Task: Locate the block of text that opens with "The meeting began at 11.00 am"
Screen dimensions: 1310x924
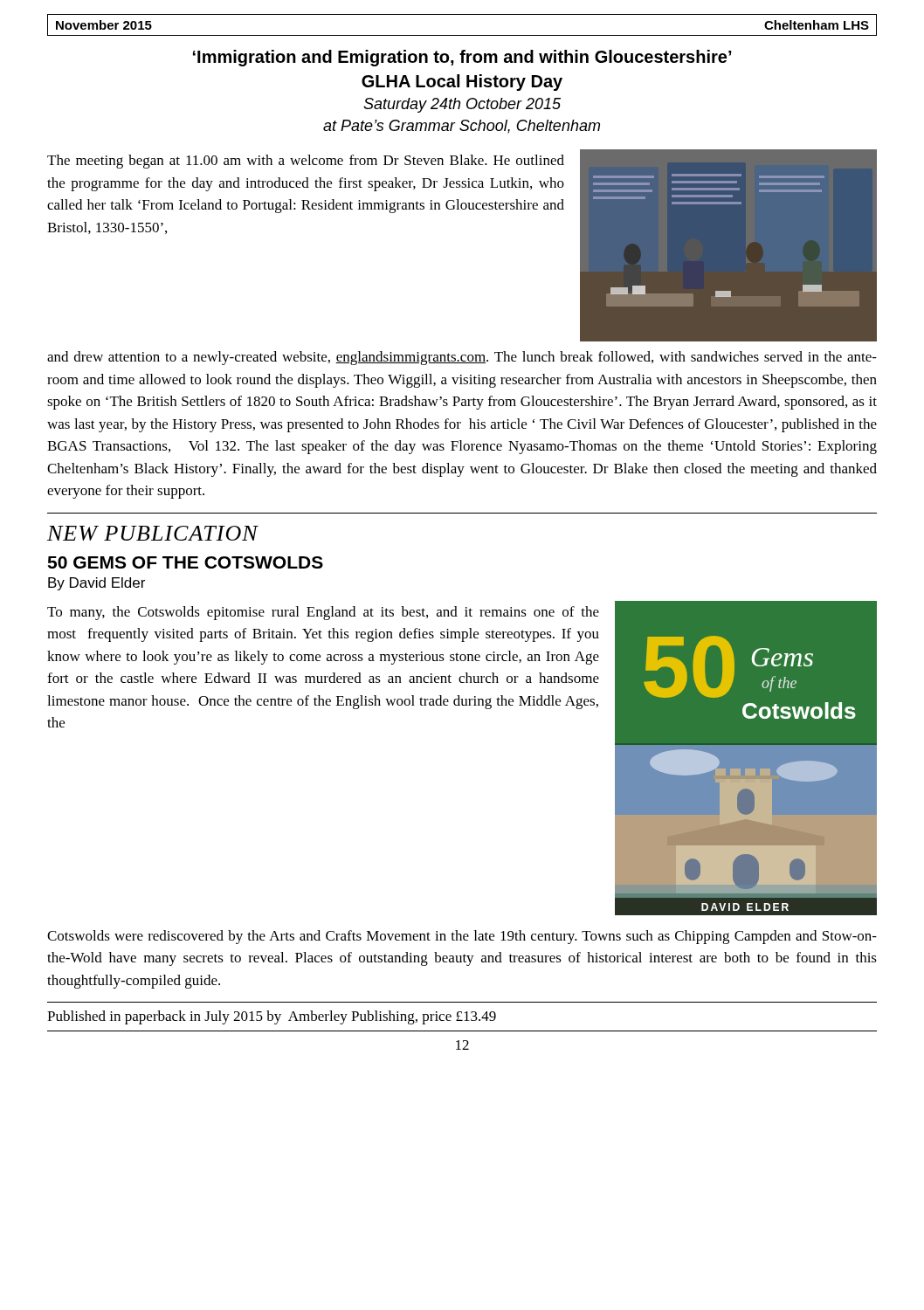Action: [x=306, y=194]
